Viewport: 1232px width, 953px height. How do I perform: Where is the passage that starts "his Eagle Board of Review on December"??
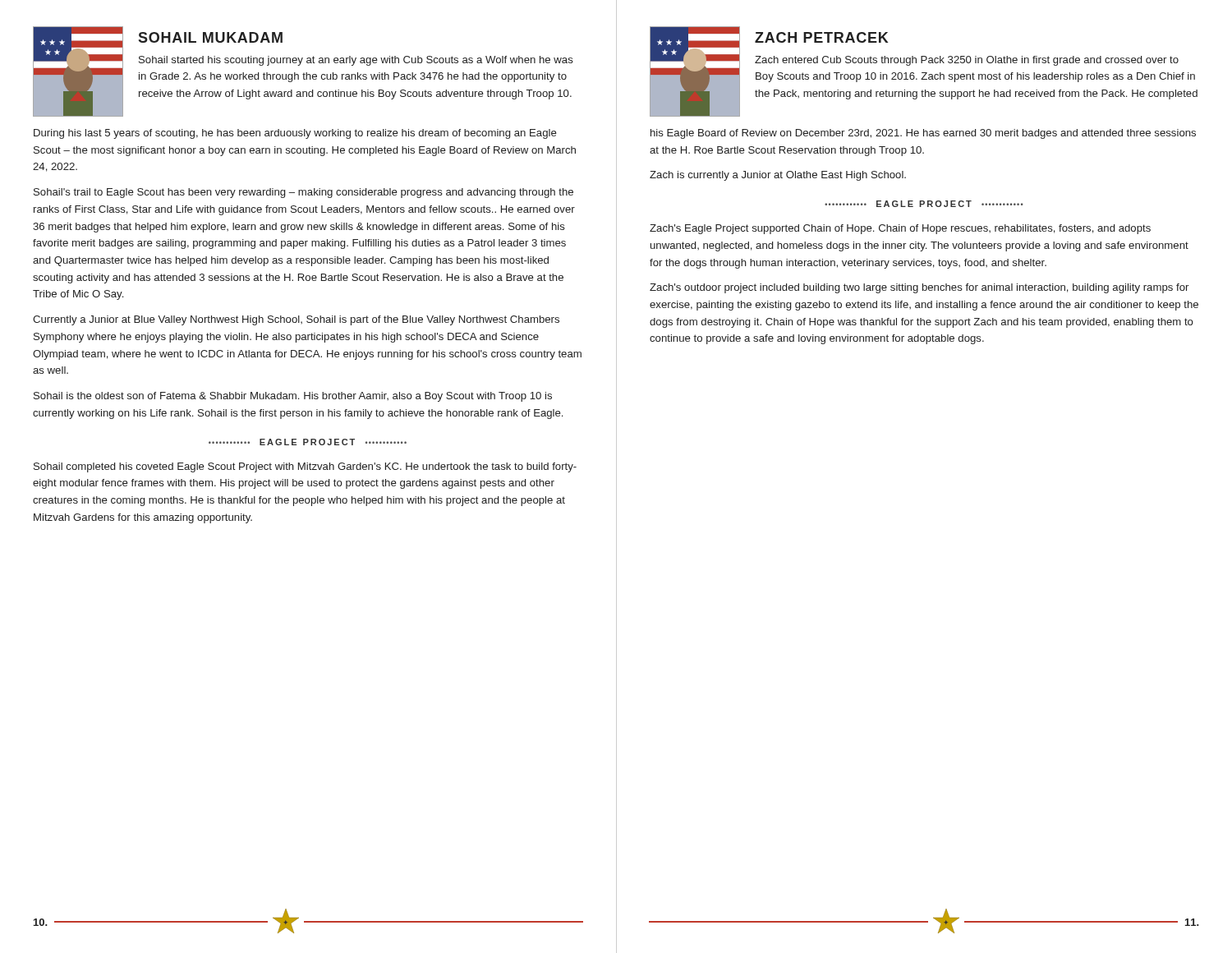pyautogui.click(x=923, y=141)
